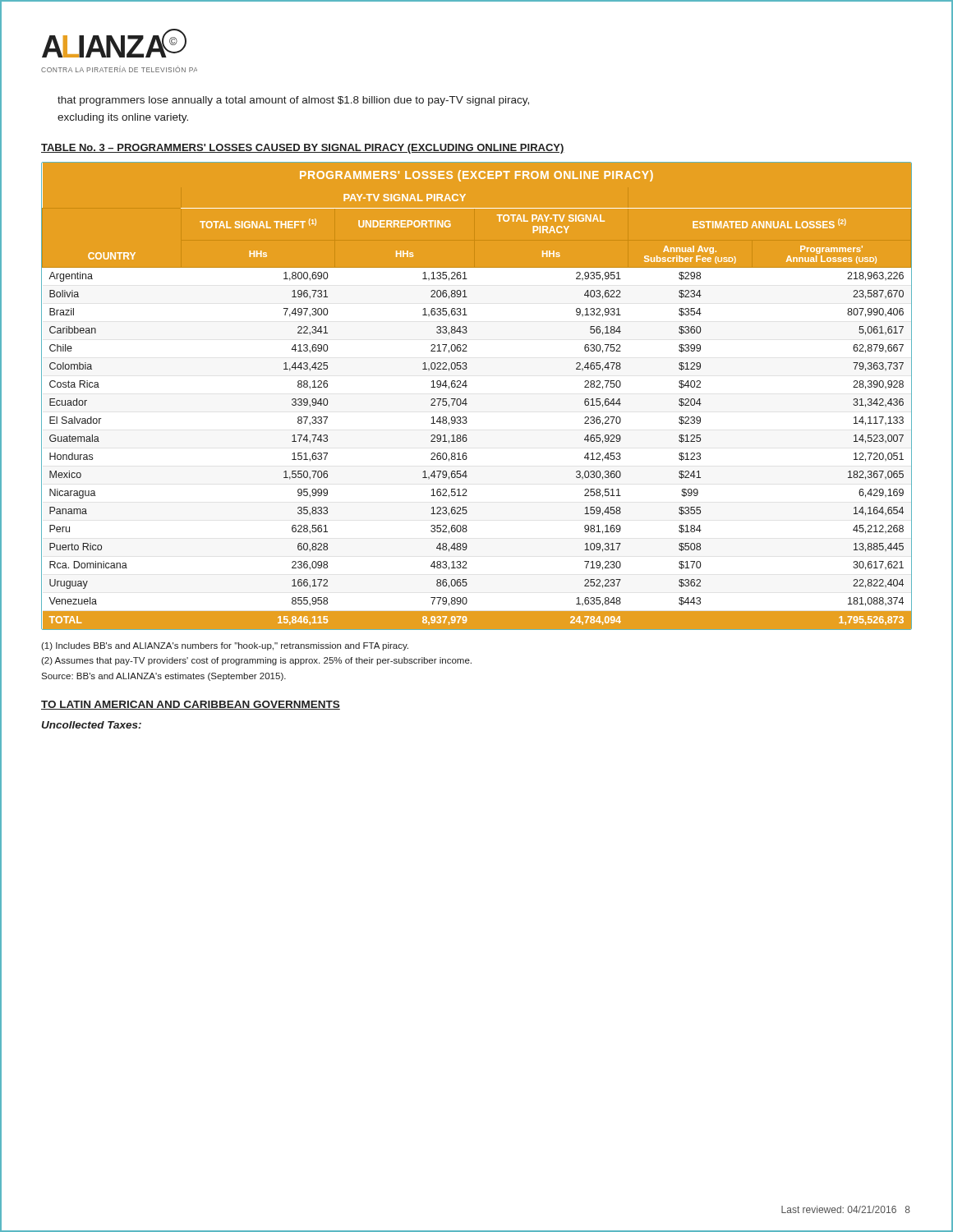The image size is (953, 1232).
Task: Find the section header on this page that starts "TO LATIN AMERICAN"
Action: tap(191, 704)
